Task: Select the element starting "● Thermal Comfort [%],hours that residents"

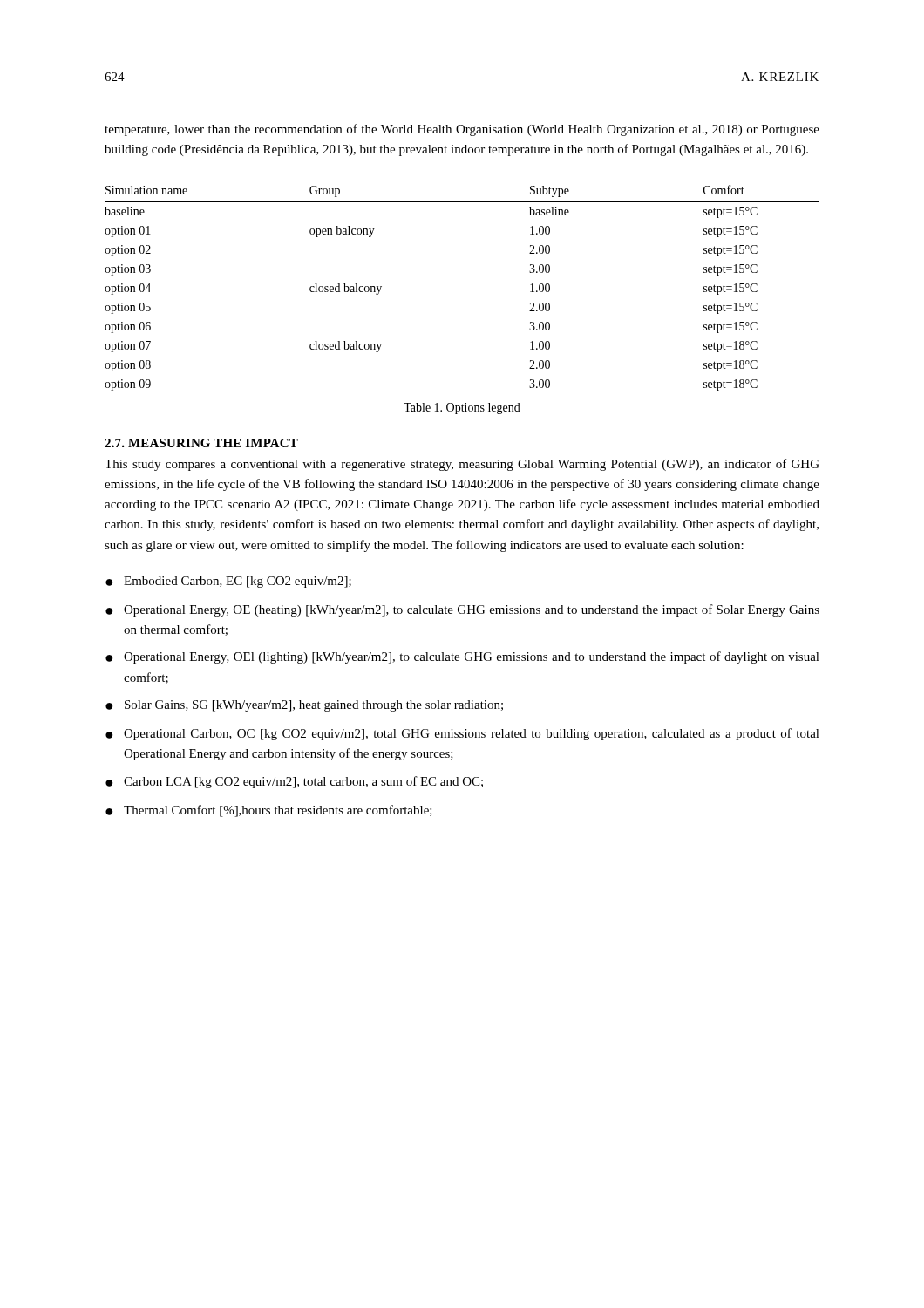Action: coord(269,811)
